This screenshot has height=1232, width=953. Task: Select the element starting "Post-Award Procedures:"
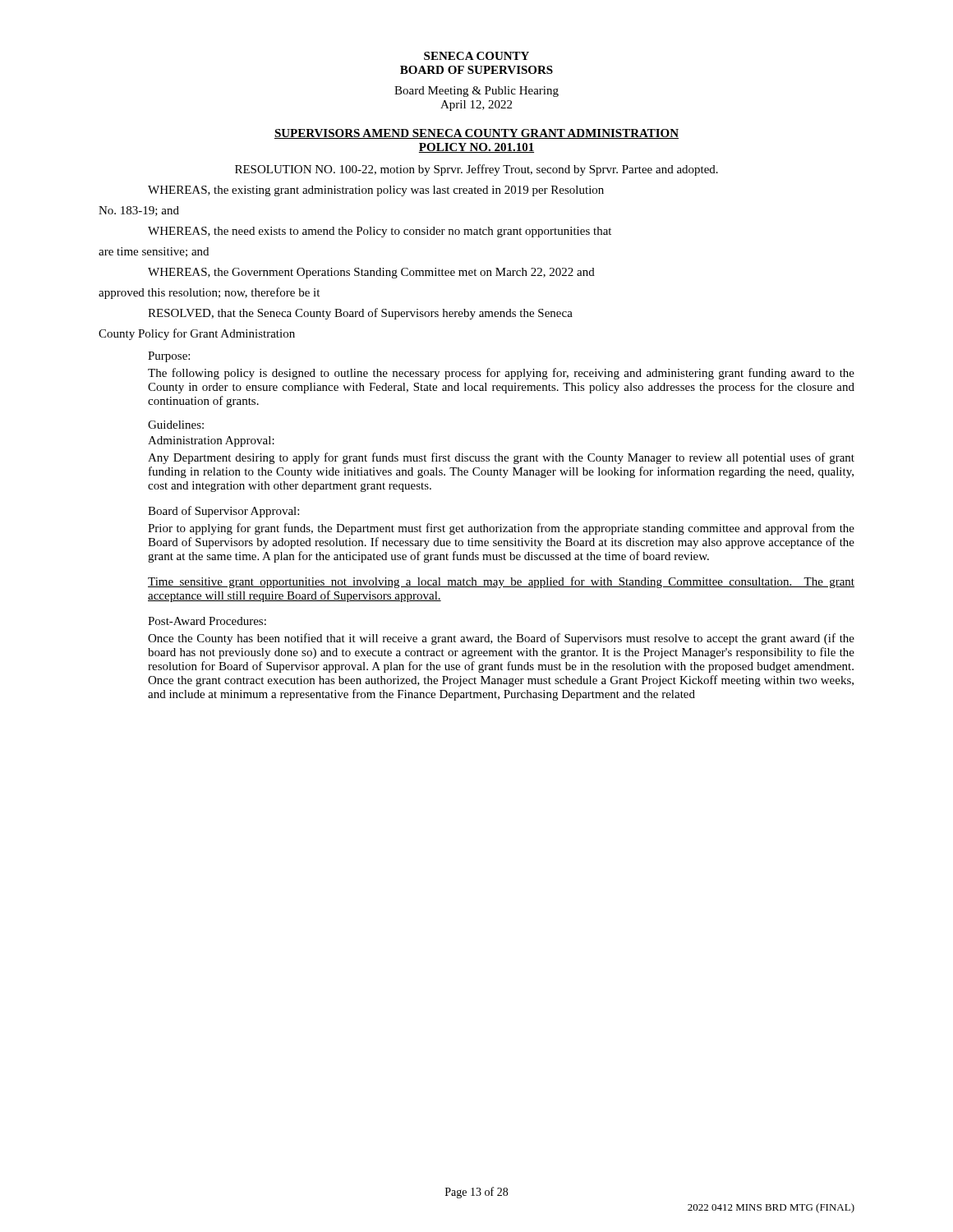(x=207, y=621)
